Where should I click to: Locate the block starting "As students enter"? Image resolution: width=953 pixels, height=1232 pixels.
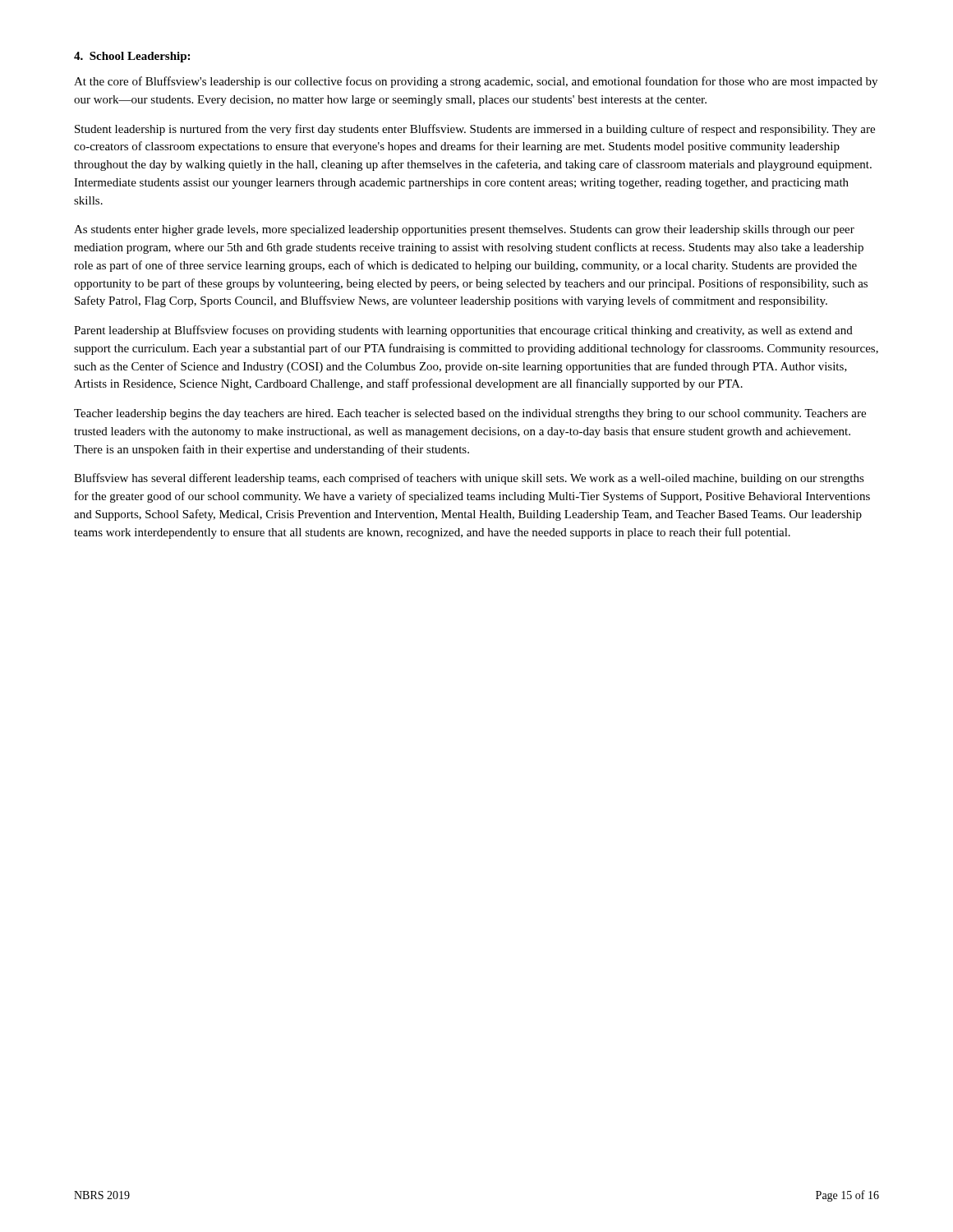[x=476, y=266]
